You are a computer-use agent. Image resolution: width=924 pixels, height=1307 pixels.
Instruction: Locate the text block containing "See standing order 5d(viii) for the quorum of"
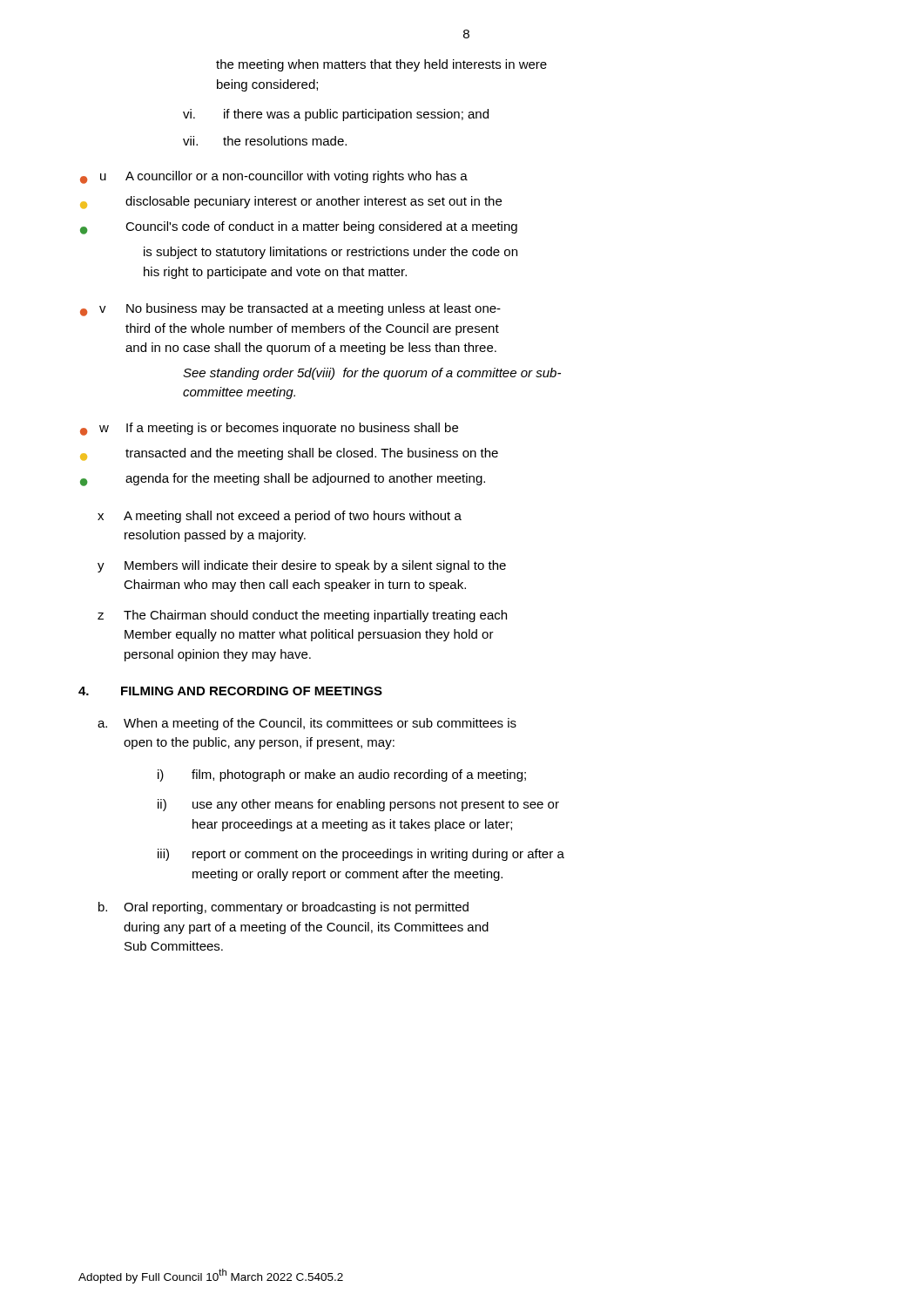(x=372, y=382)
